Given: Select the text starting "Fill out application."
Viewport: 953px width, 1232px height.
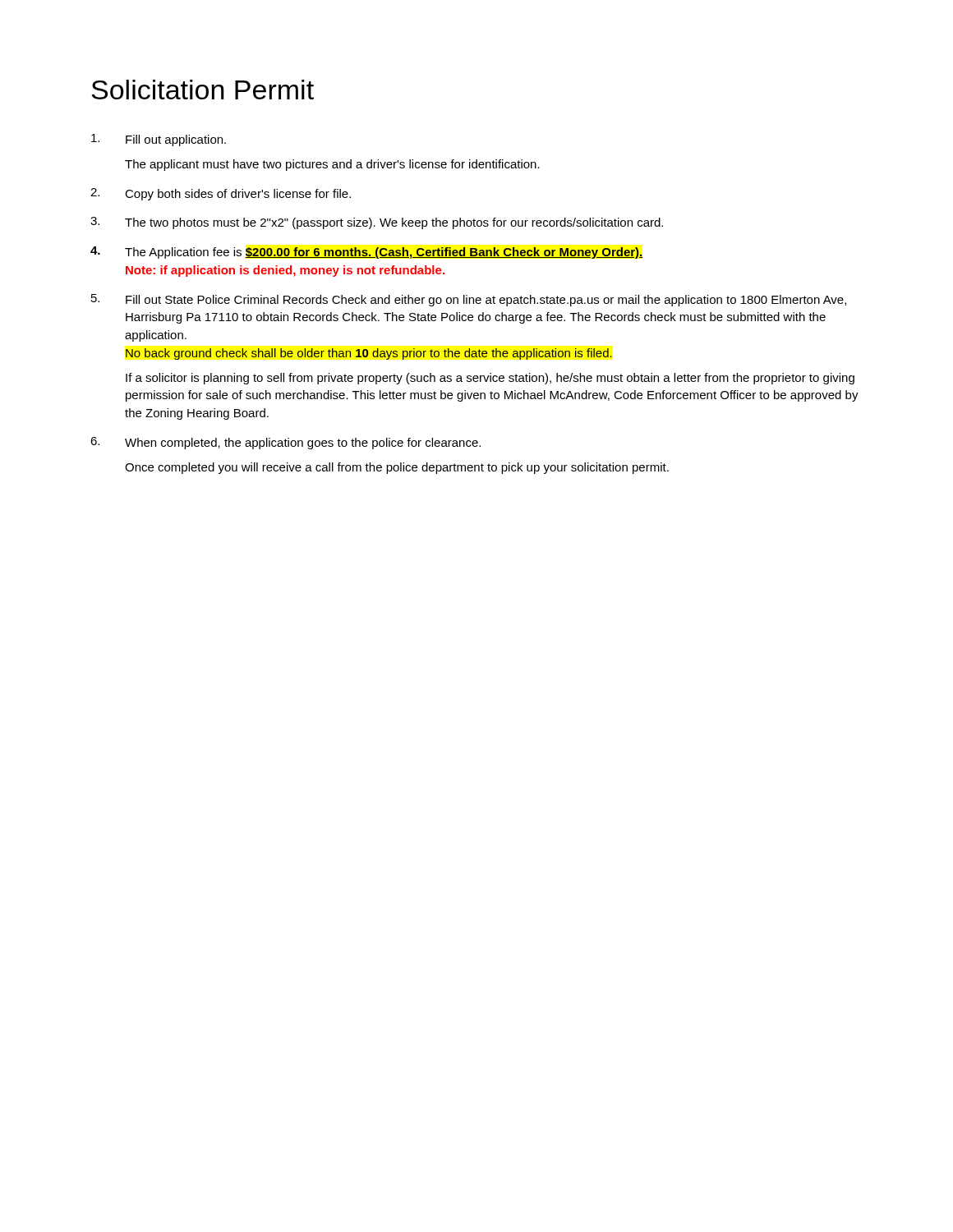Looking at the screenshot, I should (x=159, y=140).
